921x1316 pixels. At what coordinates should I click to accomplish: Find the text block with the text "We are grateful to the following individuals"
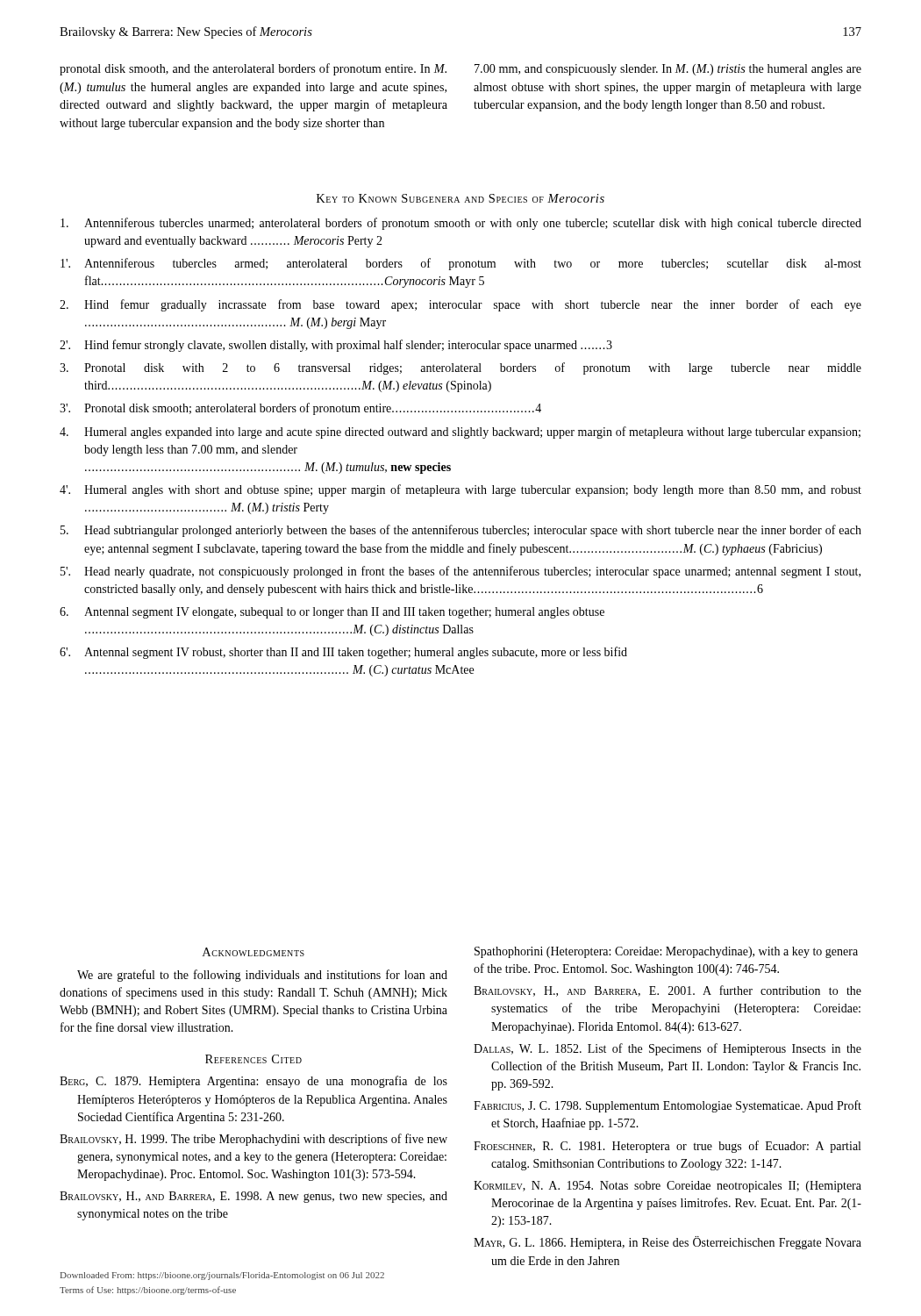pos(254,1002)
